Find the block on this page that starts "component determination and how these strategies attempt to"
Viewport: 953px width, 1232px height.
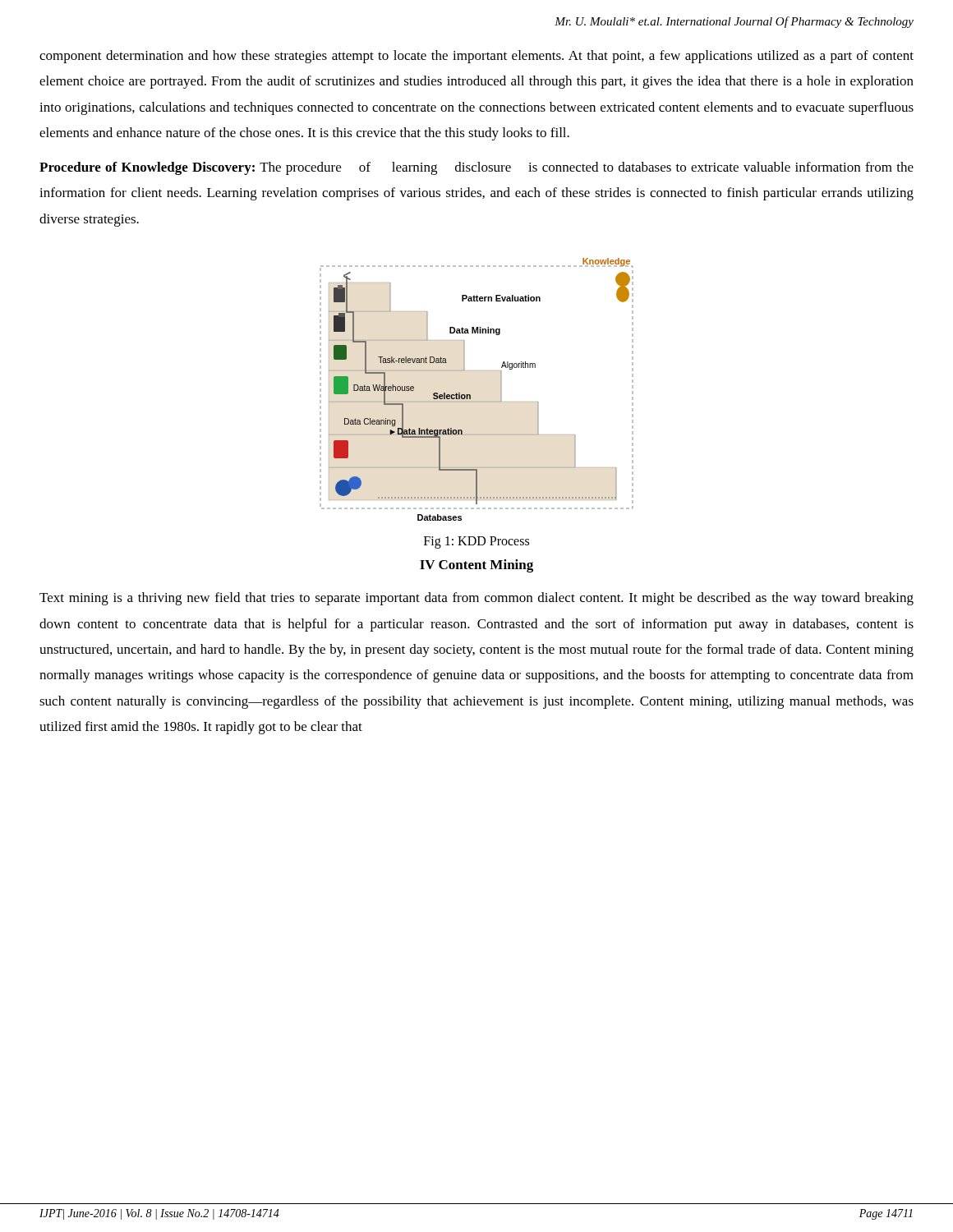[476, 94]
